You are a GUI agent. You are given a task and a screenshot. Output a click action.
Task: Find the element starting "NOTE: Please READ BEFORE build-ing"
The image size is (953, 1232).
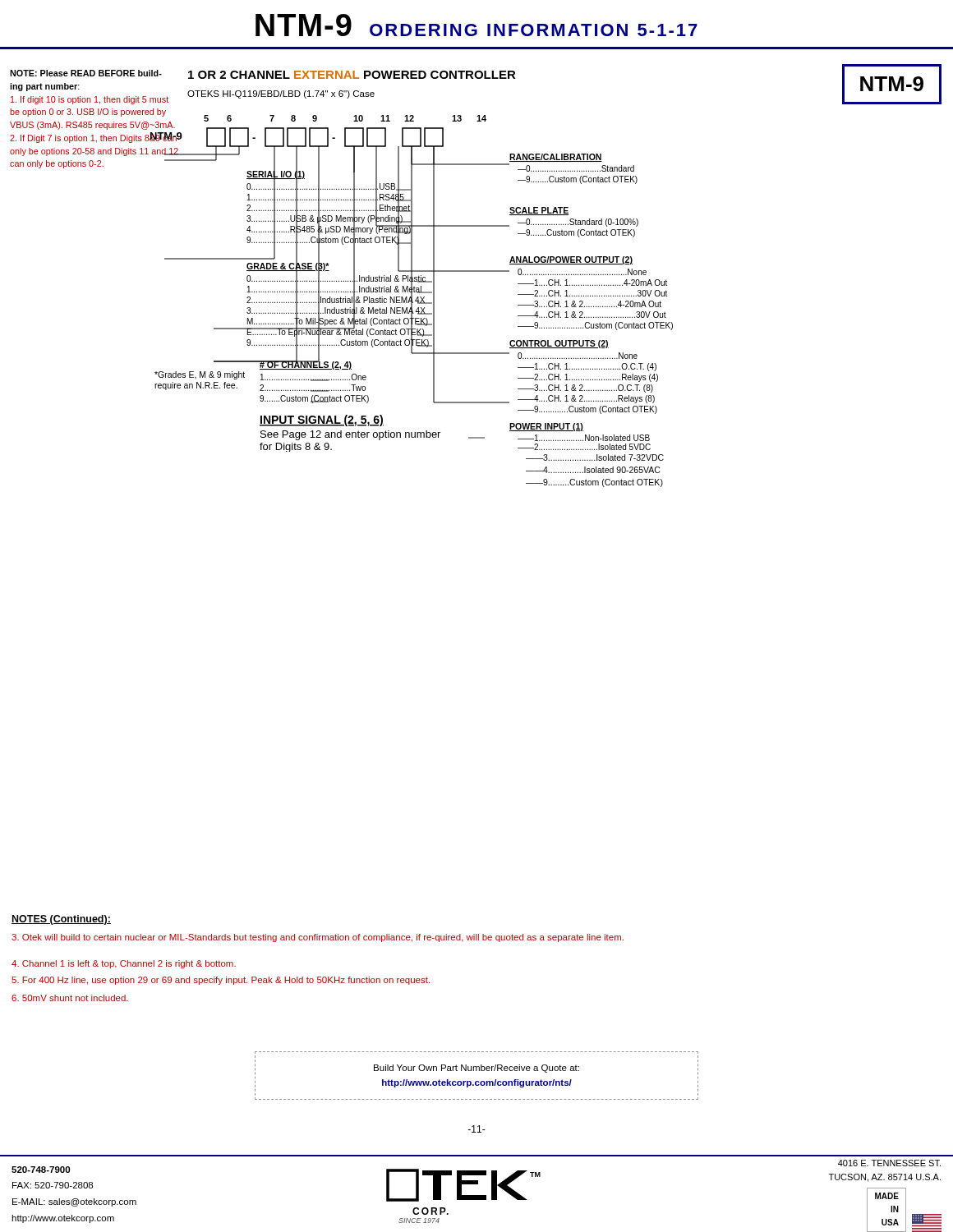(x=94, y=118)
